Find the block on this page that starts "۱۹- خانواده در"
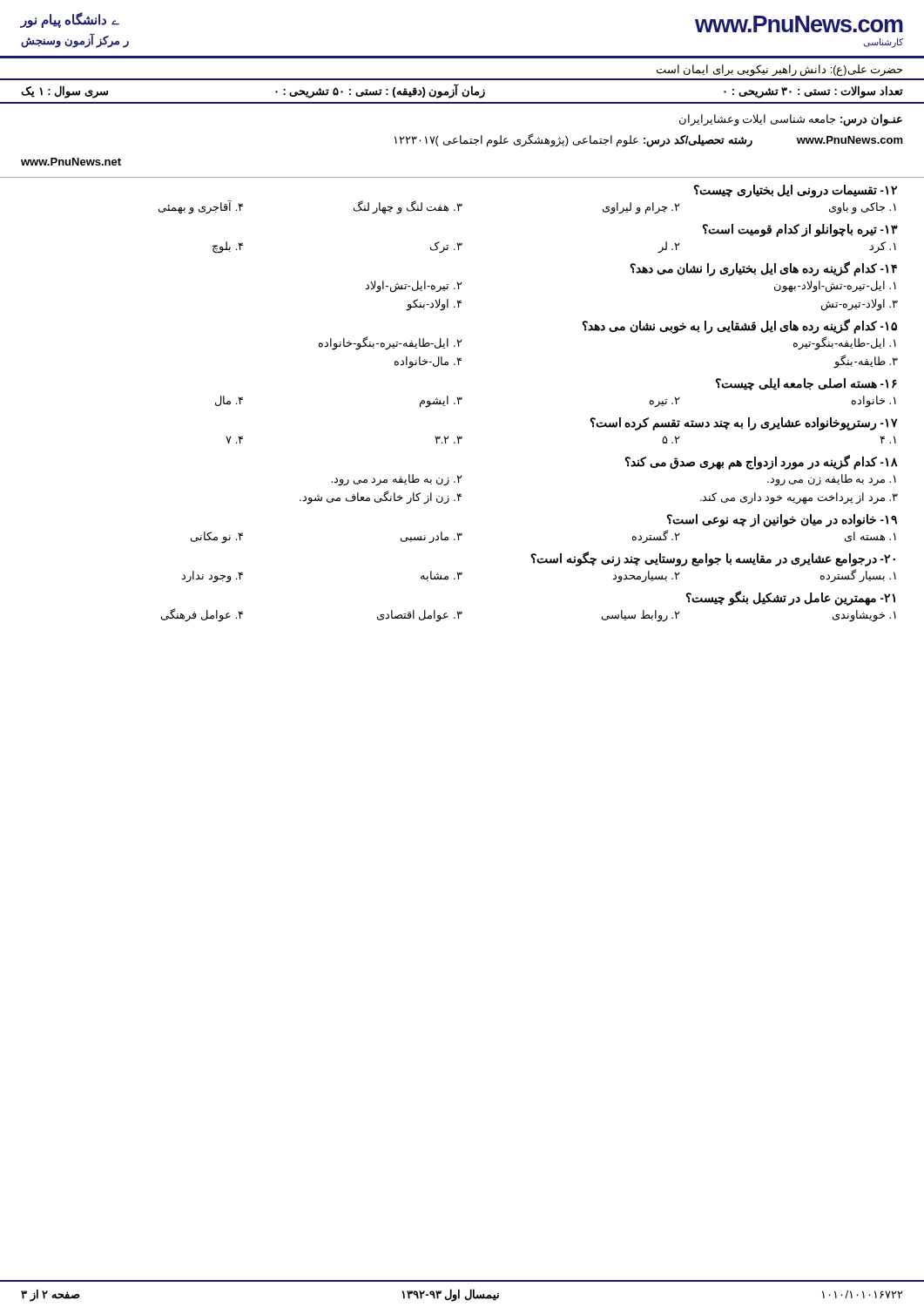The width and height of the screenshot is (924, 1307). coord(782,519)
